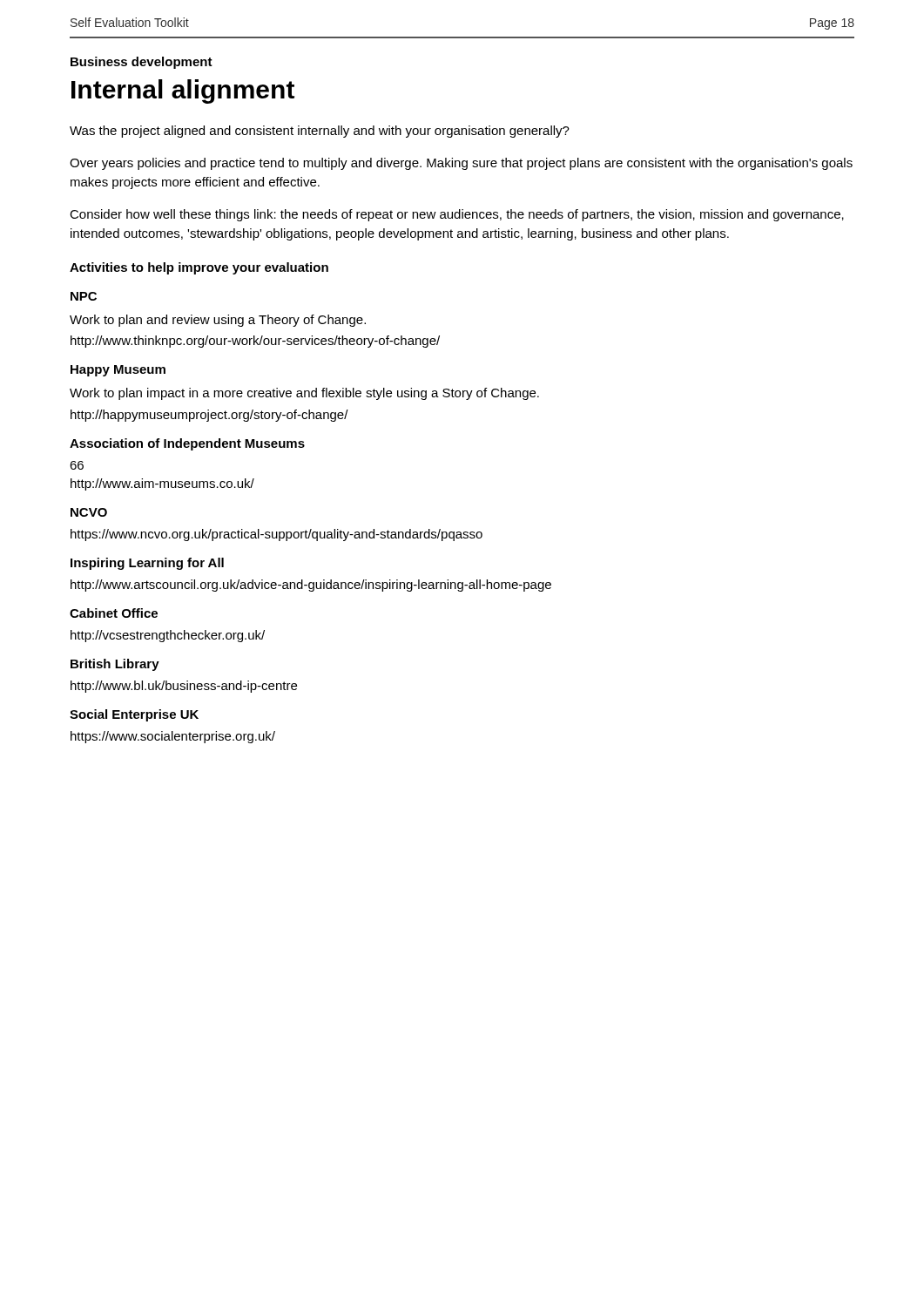
Task: Point to the section header beginning "Activities to help improve"
Action: click(x=199, y=267)
